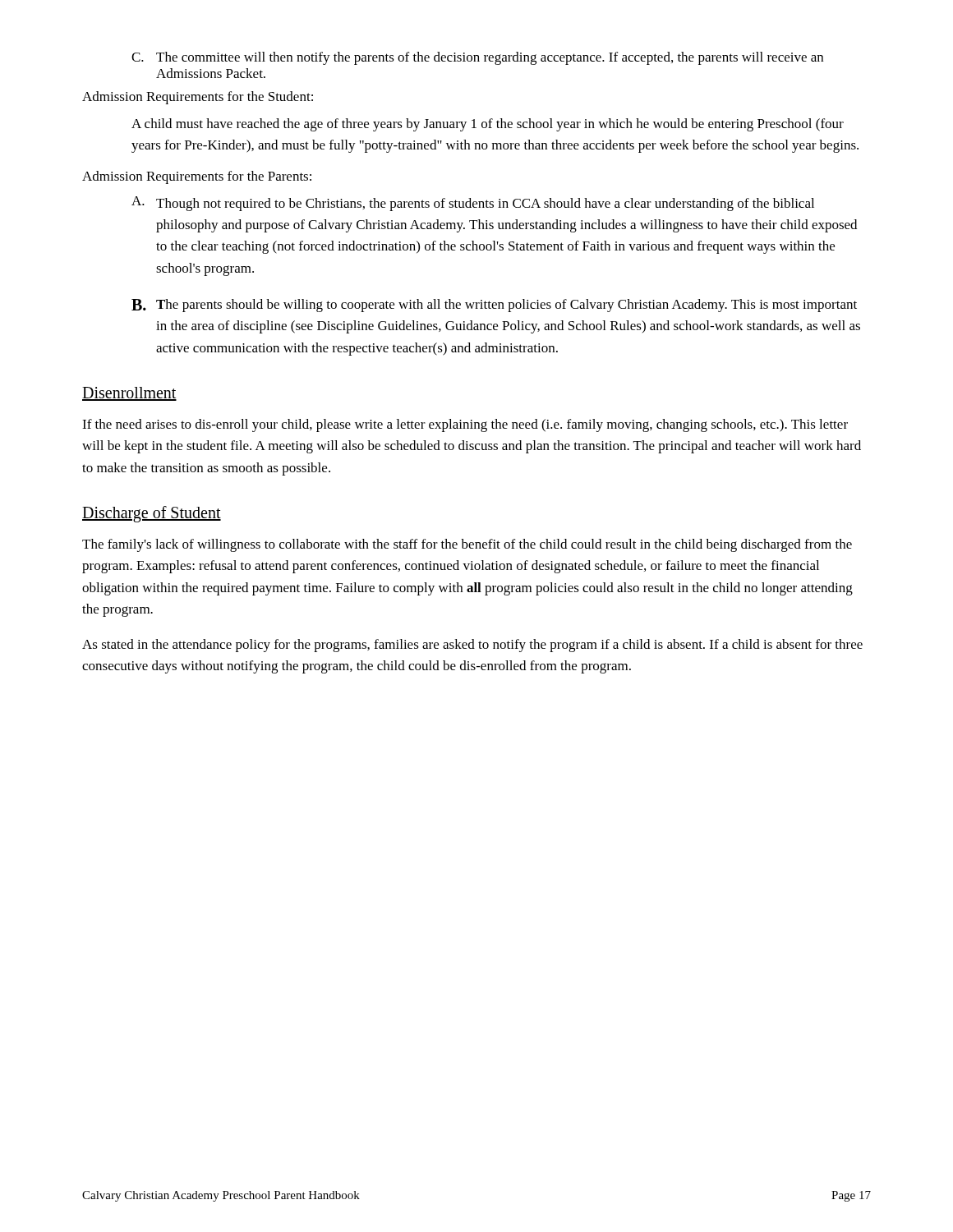Point to "Admission Requirements for the Parents:"

tap(197, 176)
